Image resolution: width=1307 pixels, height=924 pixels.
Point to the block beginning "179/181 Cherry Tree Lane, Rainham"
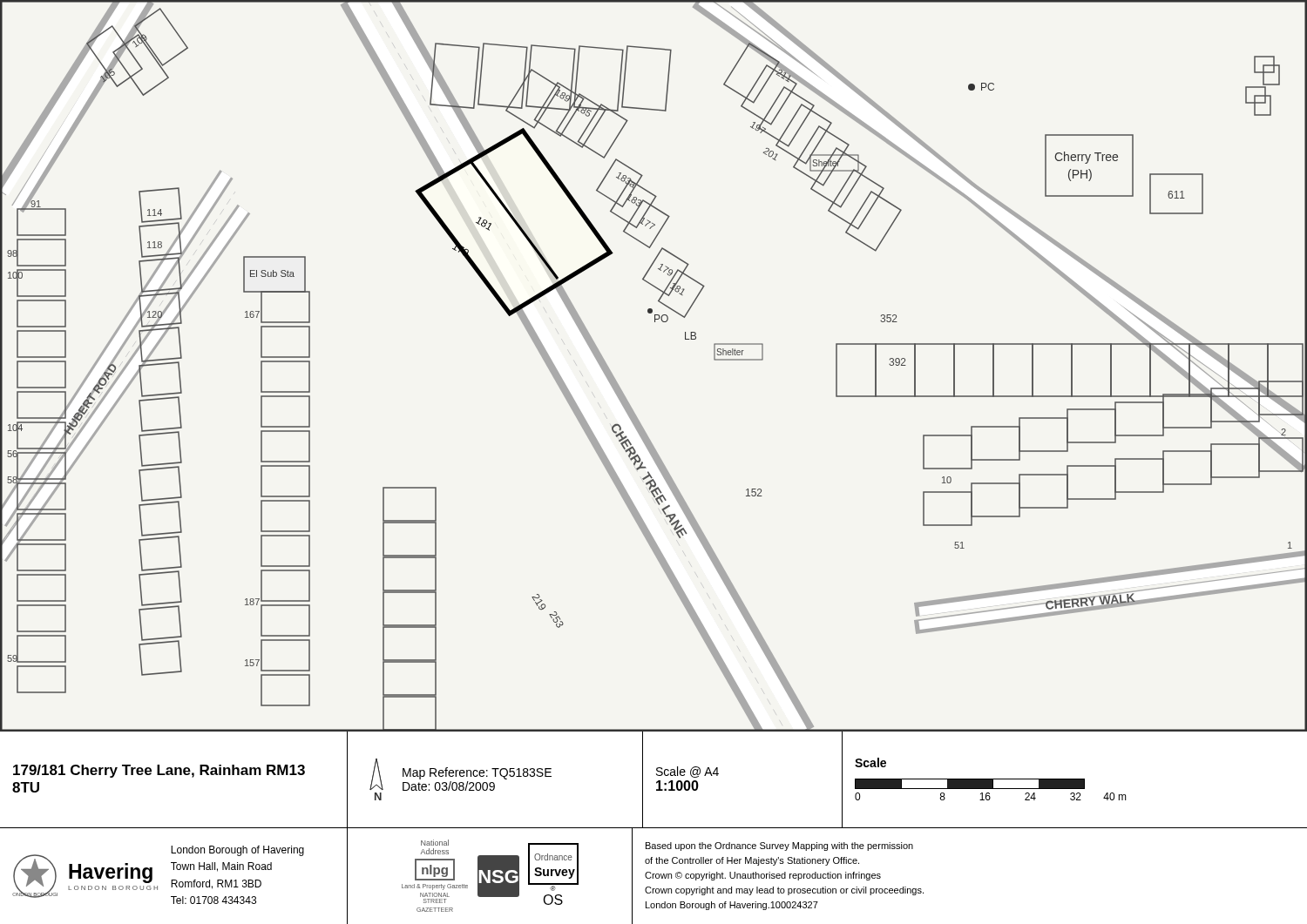click(173, 779)
